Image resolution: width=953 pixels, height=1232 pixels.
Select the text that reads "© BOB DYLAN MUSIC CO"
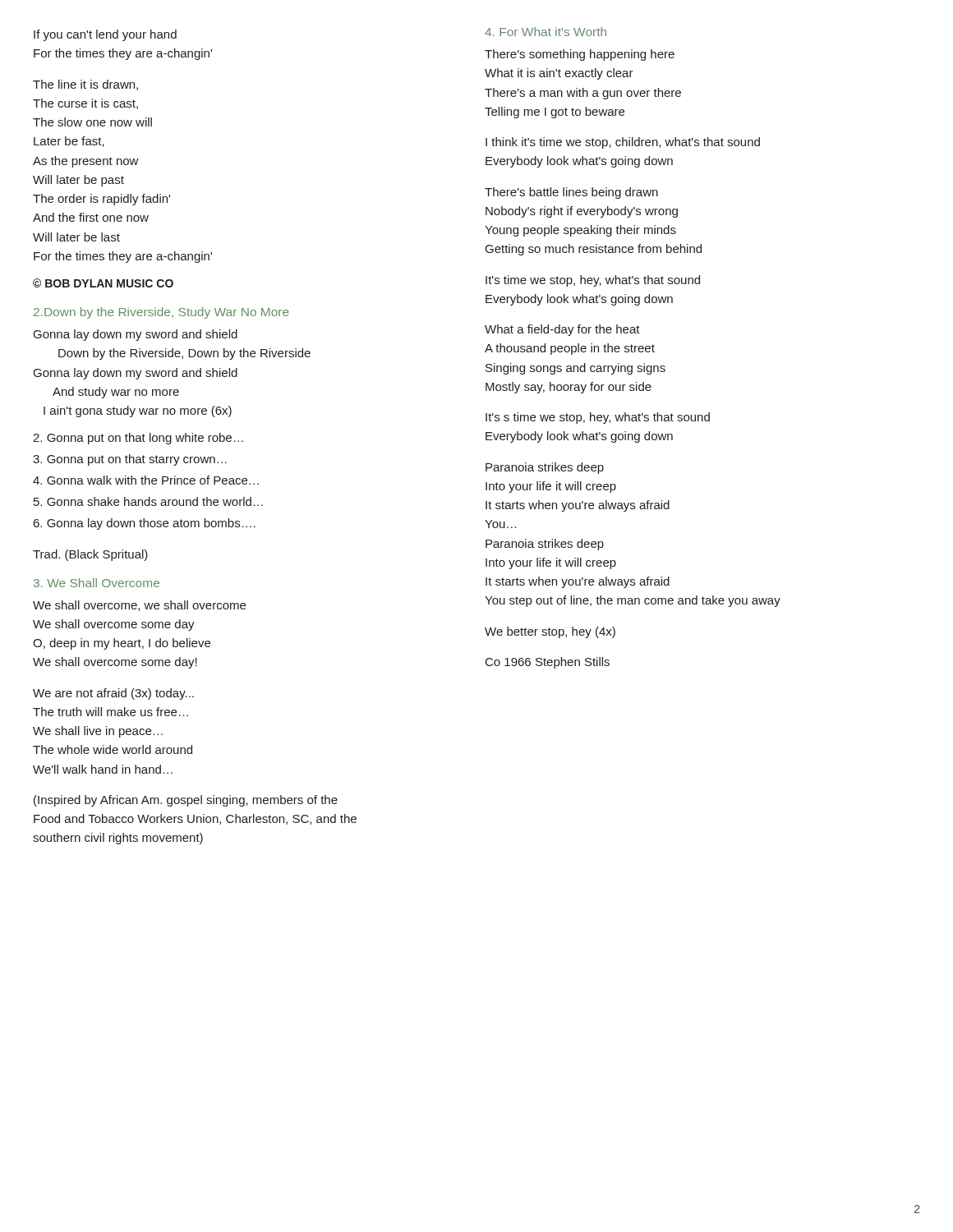point(103,283)
